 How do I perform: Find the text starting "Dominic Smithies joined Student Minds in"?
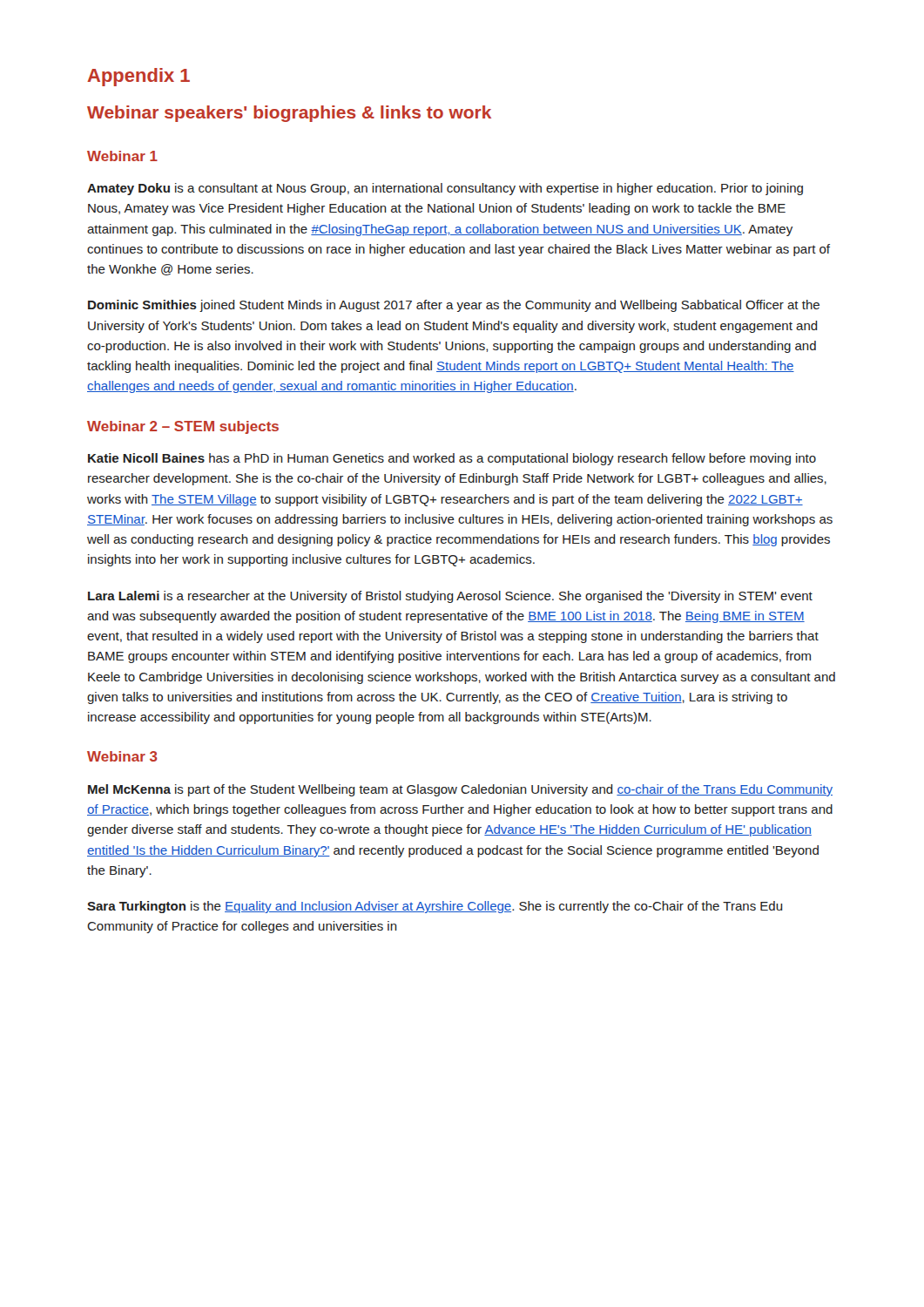click(454, 345)
